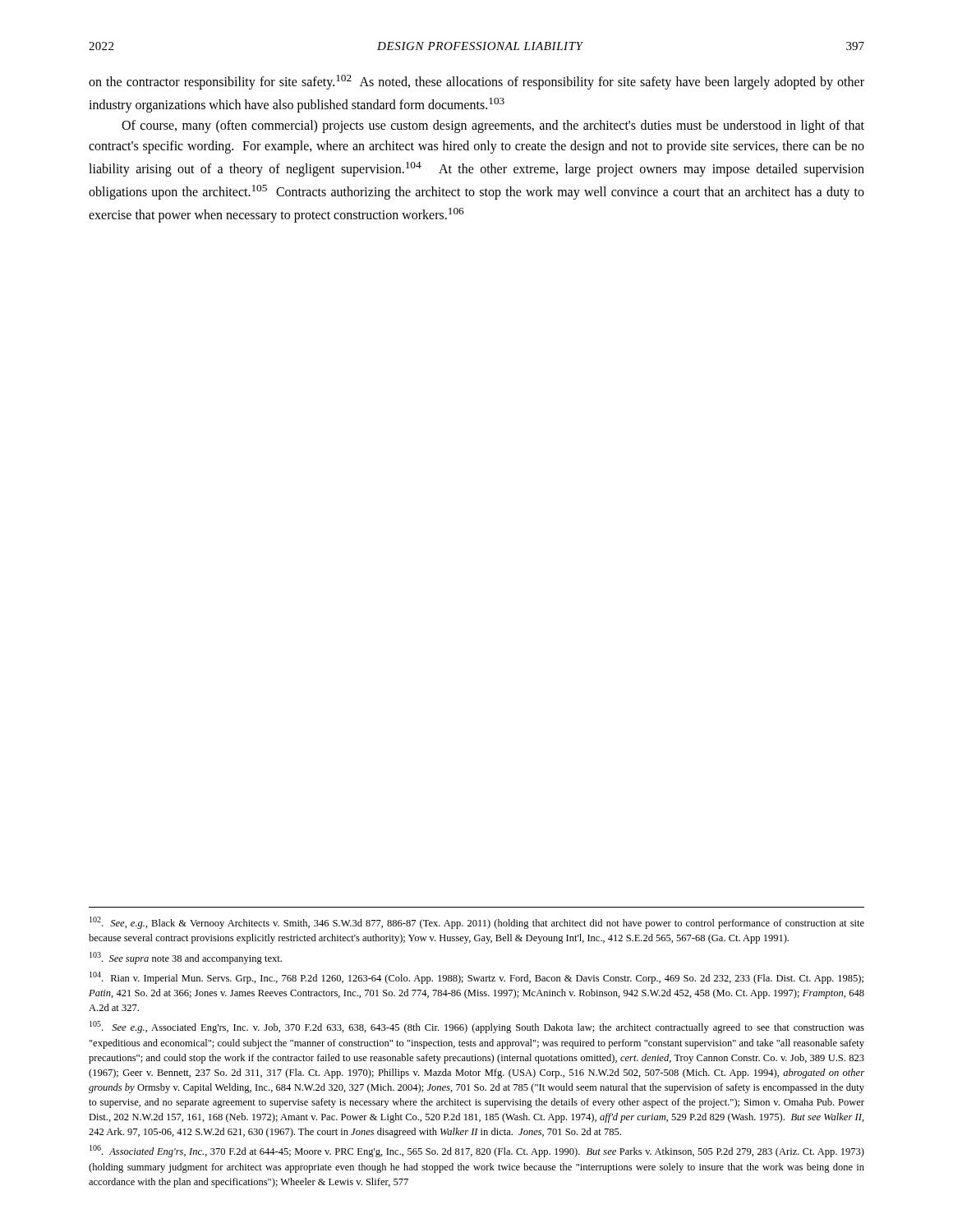Point to the element starting "Rian v. Imperial Mun. Servs. Grp., Inc.,"
The height and width of the screenshot is (1232, 953).
tap(476, 992)
